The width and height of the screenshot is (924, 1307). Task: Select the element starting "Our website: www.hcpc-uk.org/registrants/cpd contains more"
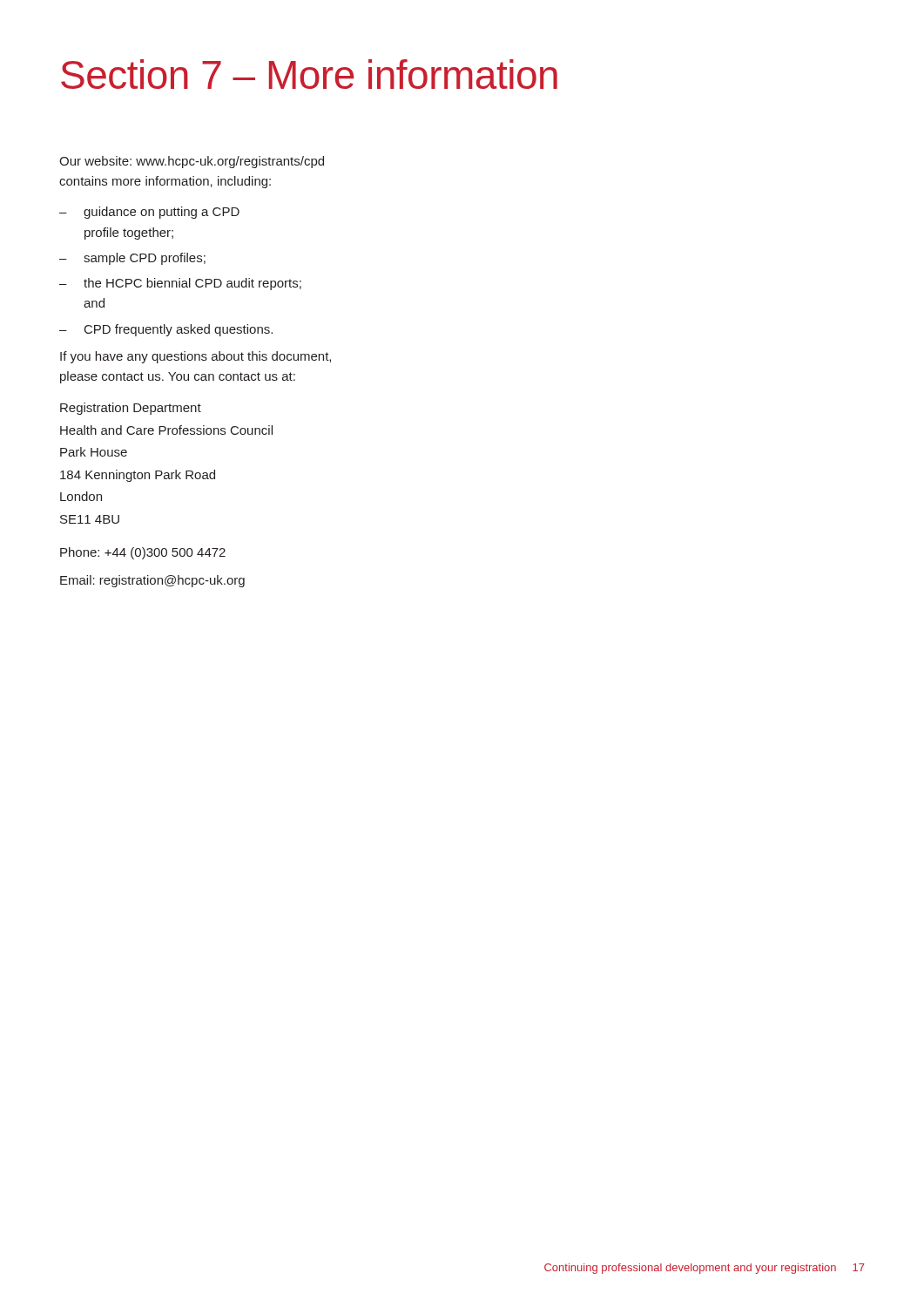coord(207,171)
